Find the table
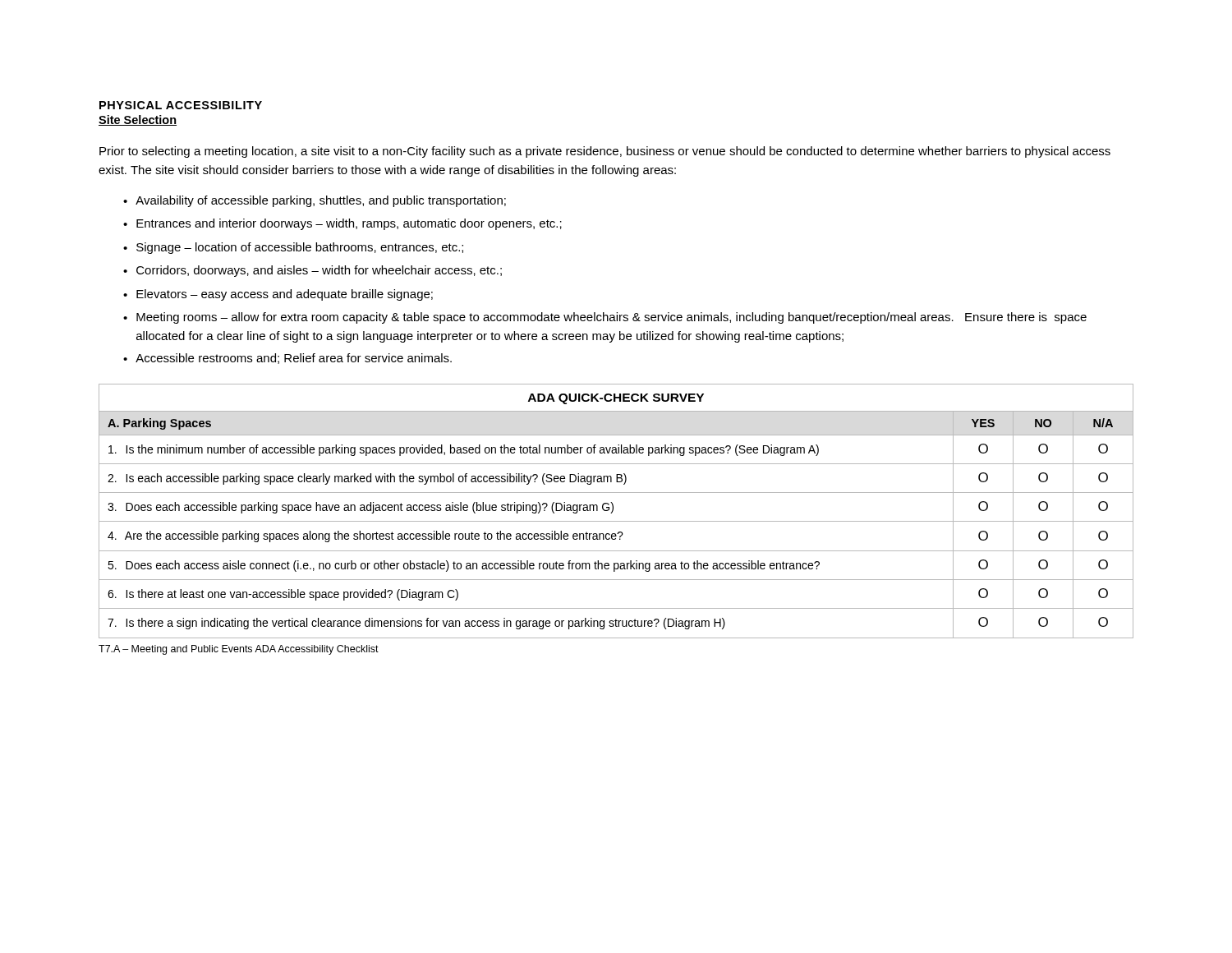This screenshot has width=1232, height=953. pos(616,519)
